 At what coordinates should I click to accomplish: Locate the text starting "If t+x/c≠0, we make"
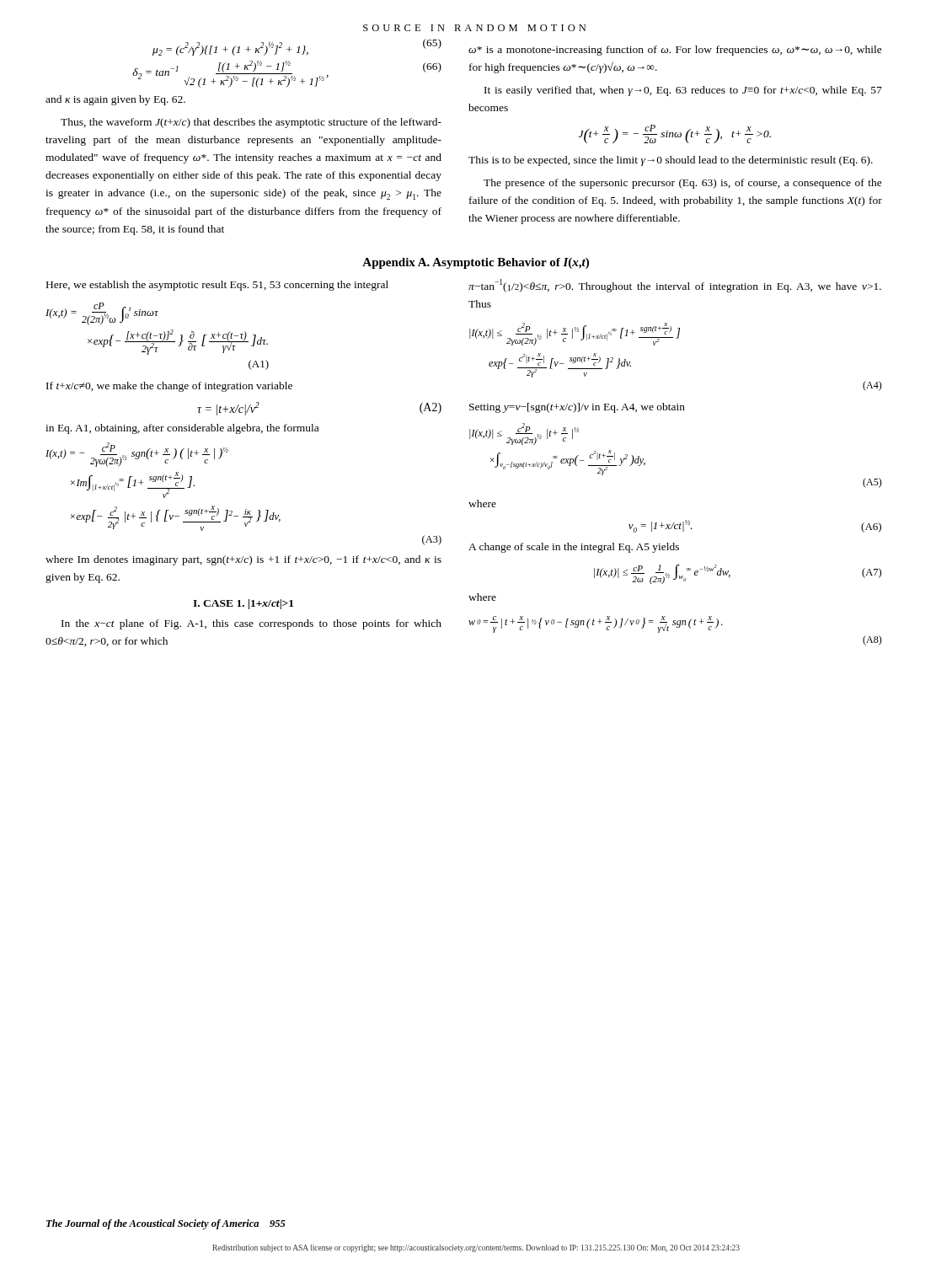169,385
